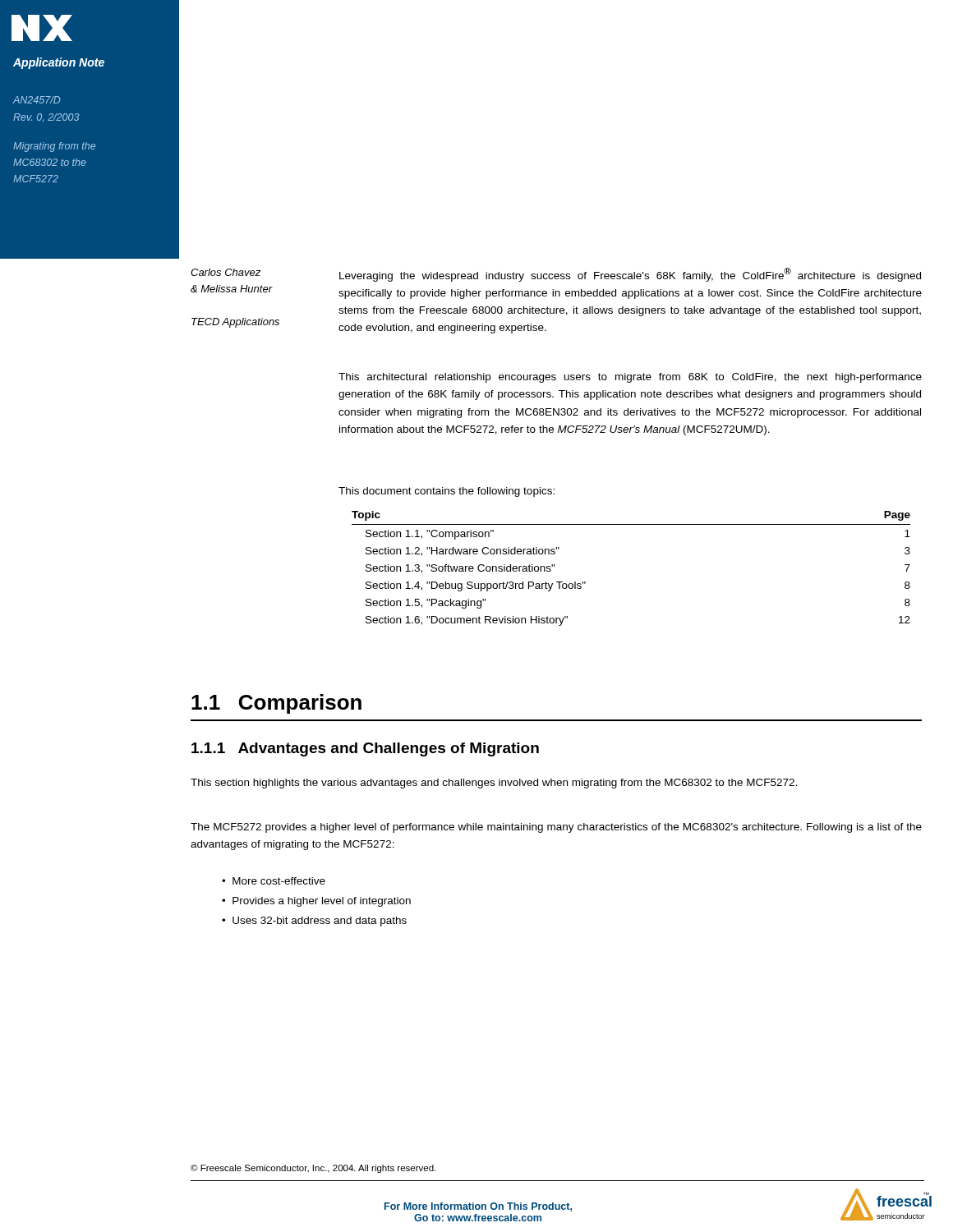Where is the passage that starts "This section highlights the various"?
Viewport: 953px width, 1232px height.
coord(494,782)
